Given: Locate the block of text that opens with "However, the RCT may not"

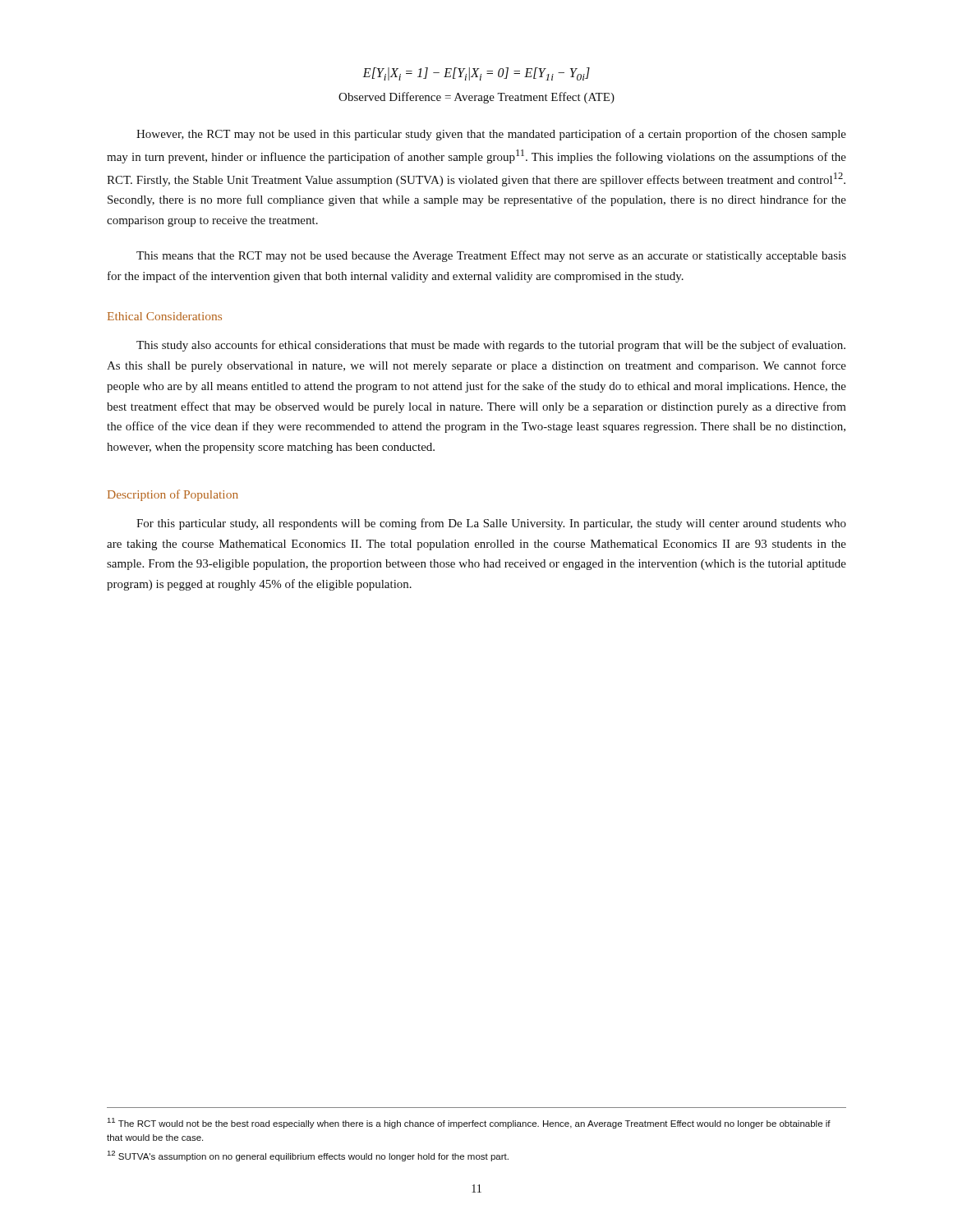Looking at the screenshot, I should pyautogui.click(x=476, y=177).
